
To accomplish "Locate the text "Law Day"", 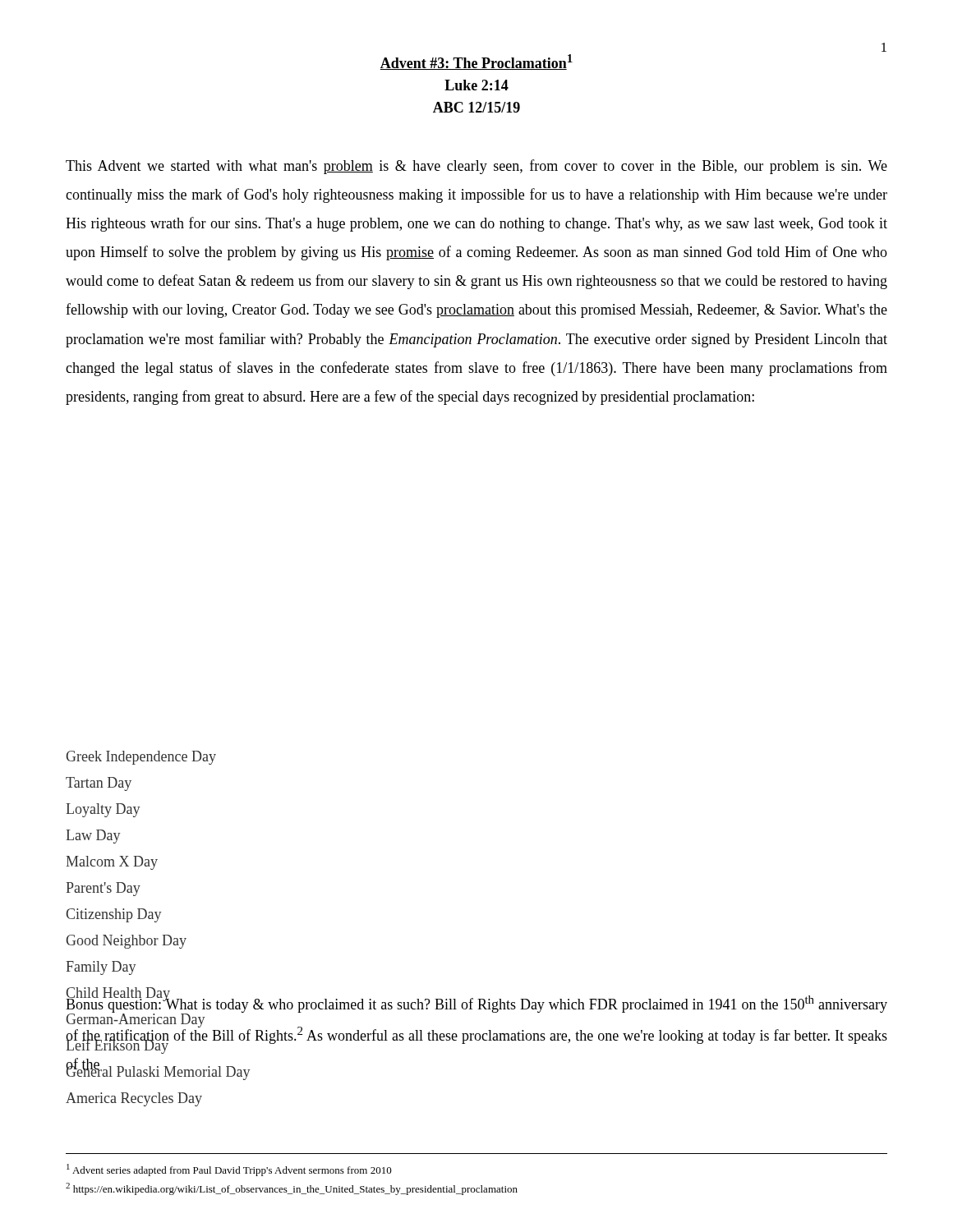I will pyautogui.click(x=93, y=835).
